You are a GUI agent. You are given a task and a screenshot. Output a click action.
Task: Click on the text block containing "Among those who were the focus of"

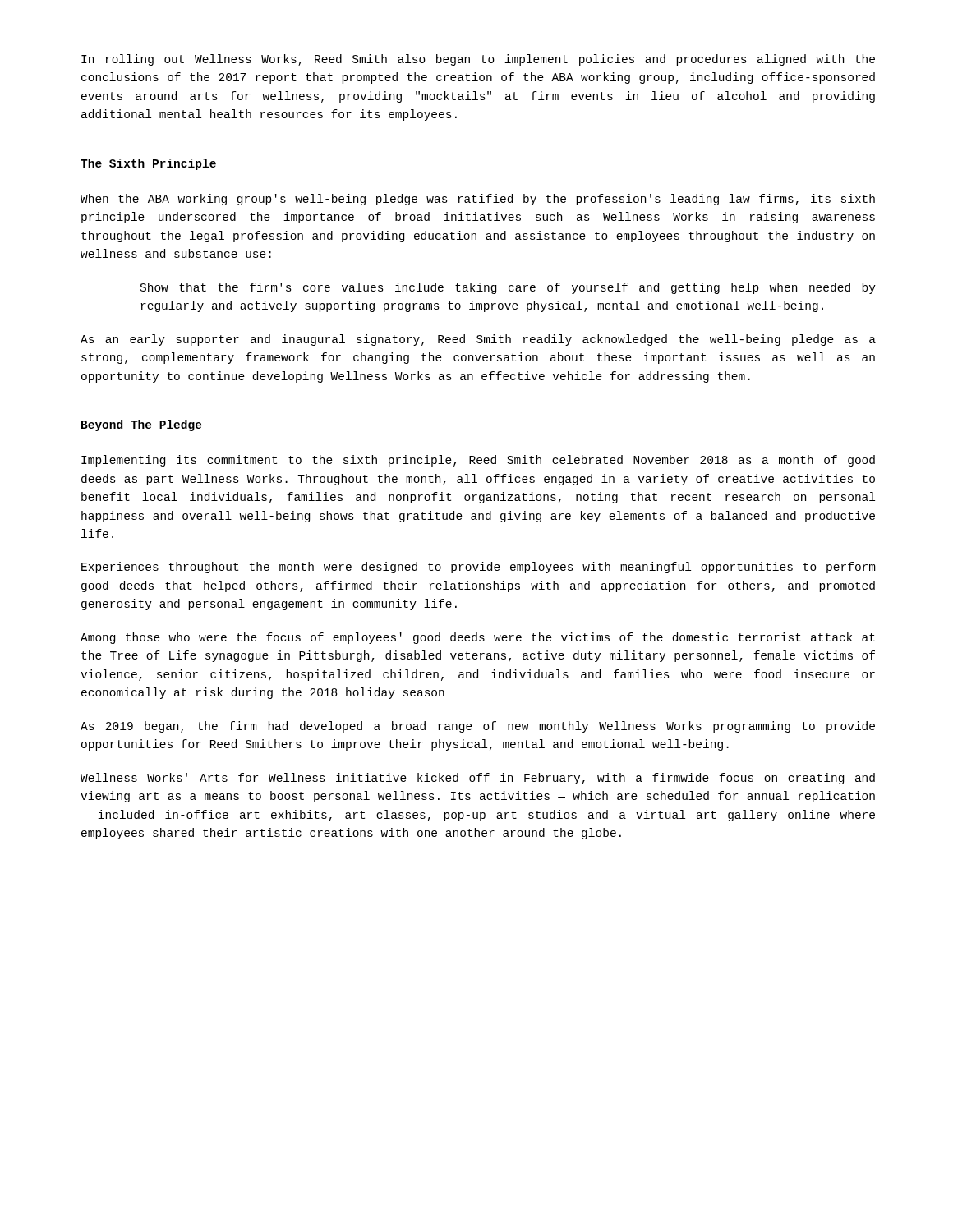pos(478,666)
